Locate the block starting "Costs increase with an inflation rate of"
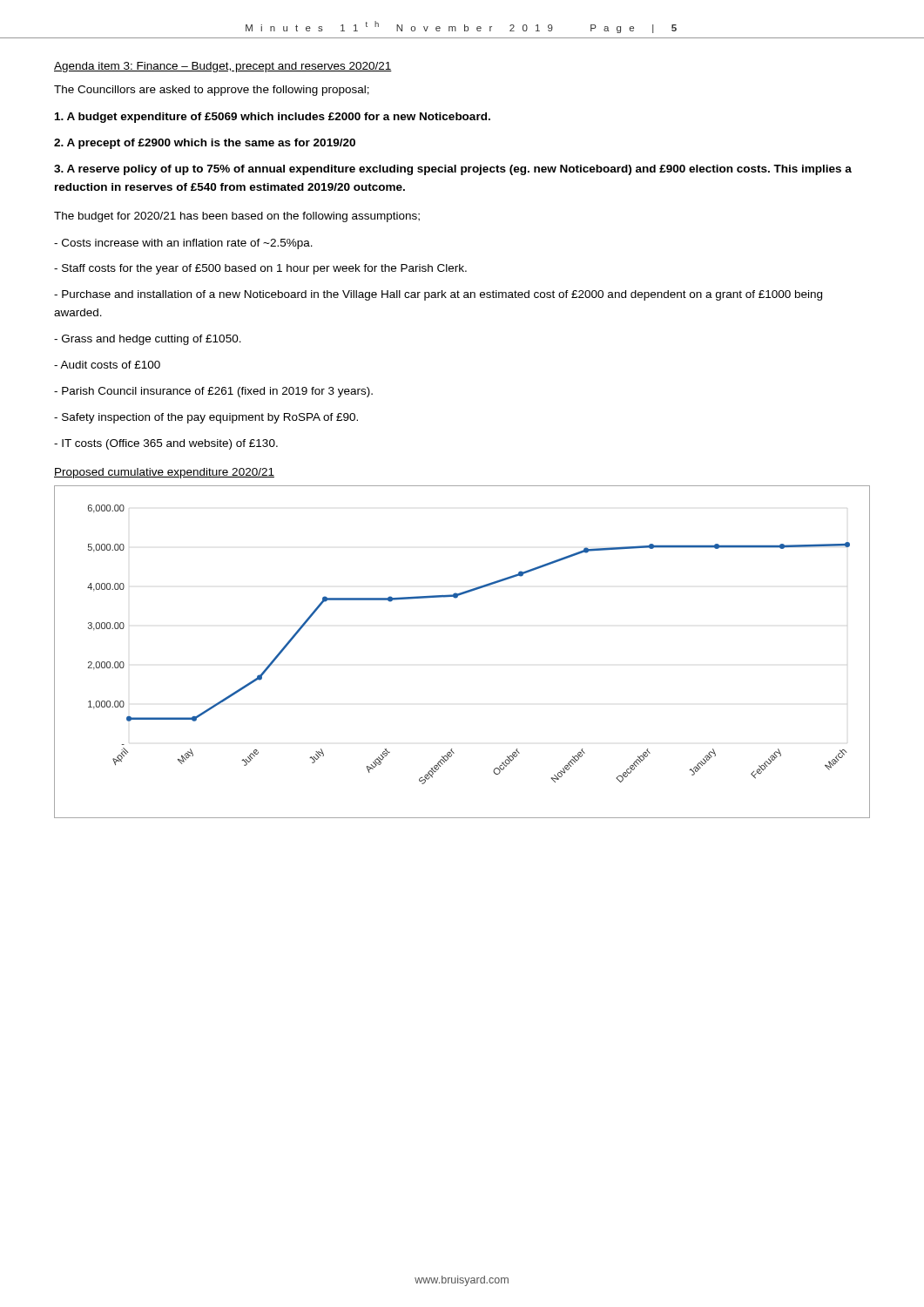 click(x=184, y=242)
